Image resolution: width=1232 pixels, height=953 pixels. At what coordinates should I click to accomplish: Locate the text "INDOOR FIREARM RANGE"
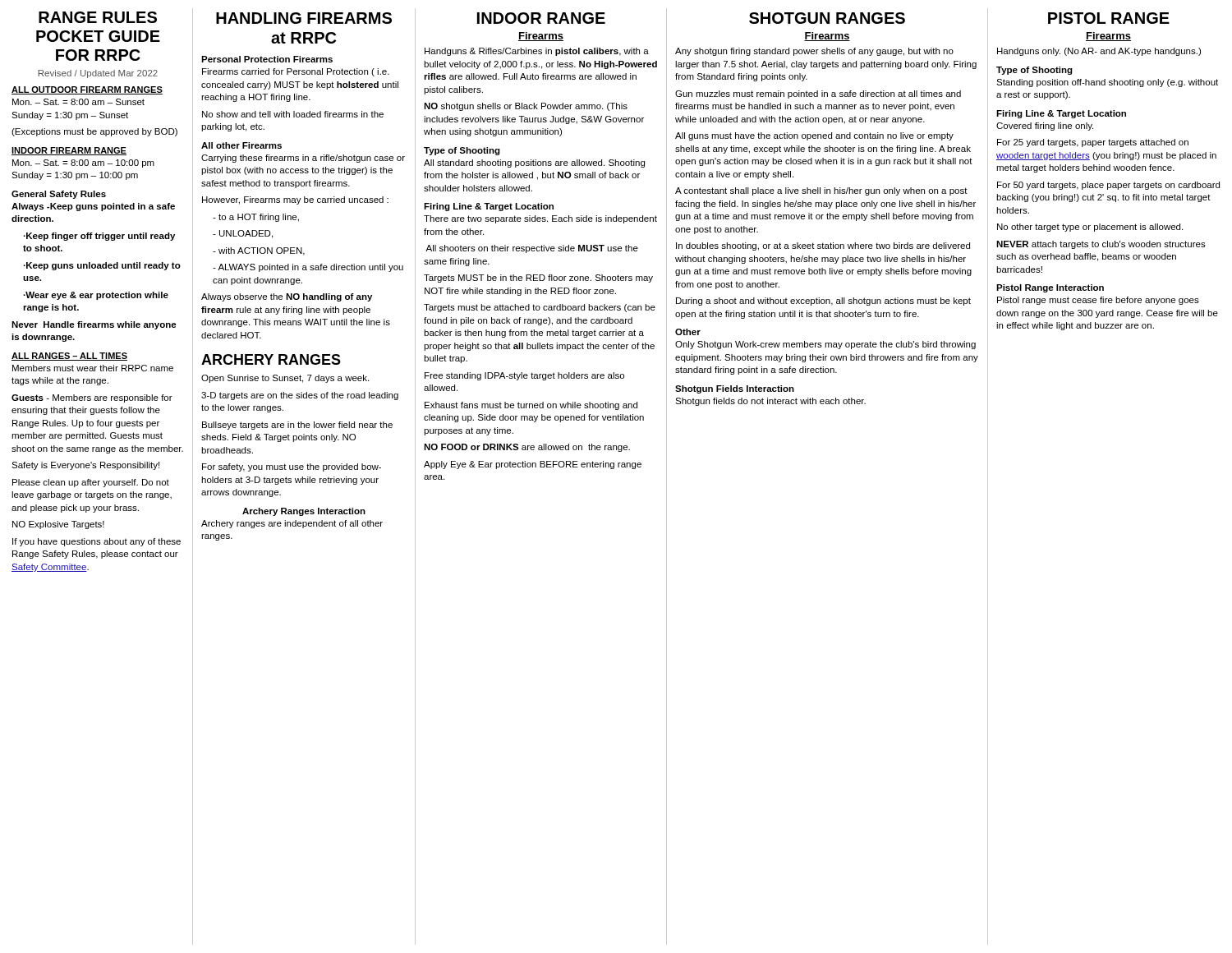(x=98, y=150)
